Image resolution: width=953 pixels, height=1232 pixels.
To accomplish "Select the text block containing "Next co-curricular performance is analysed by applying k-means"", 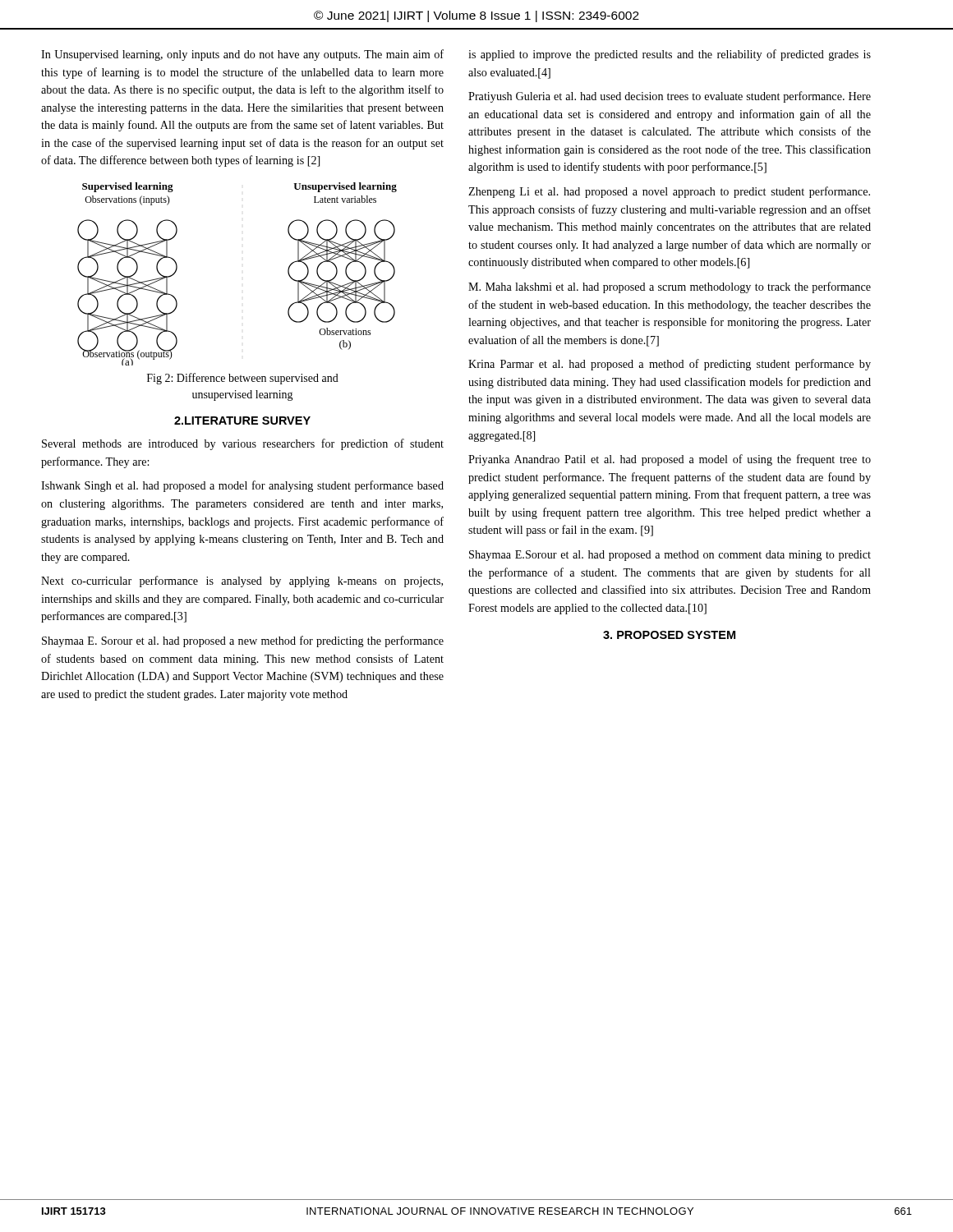I will 242,599.
